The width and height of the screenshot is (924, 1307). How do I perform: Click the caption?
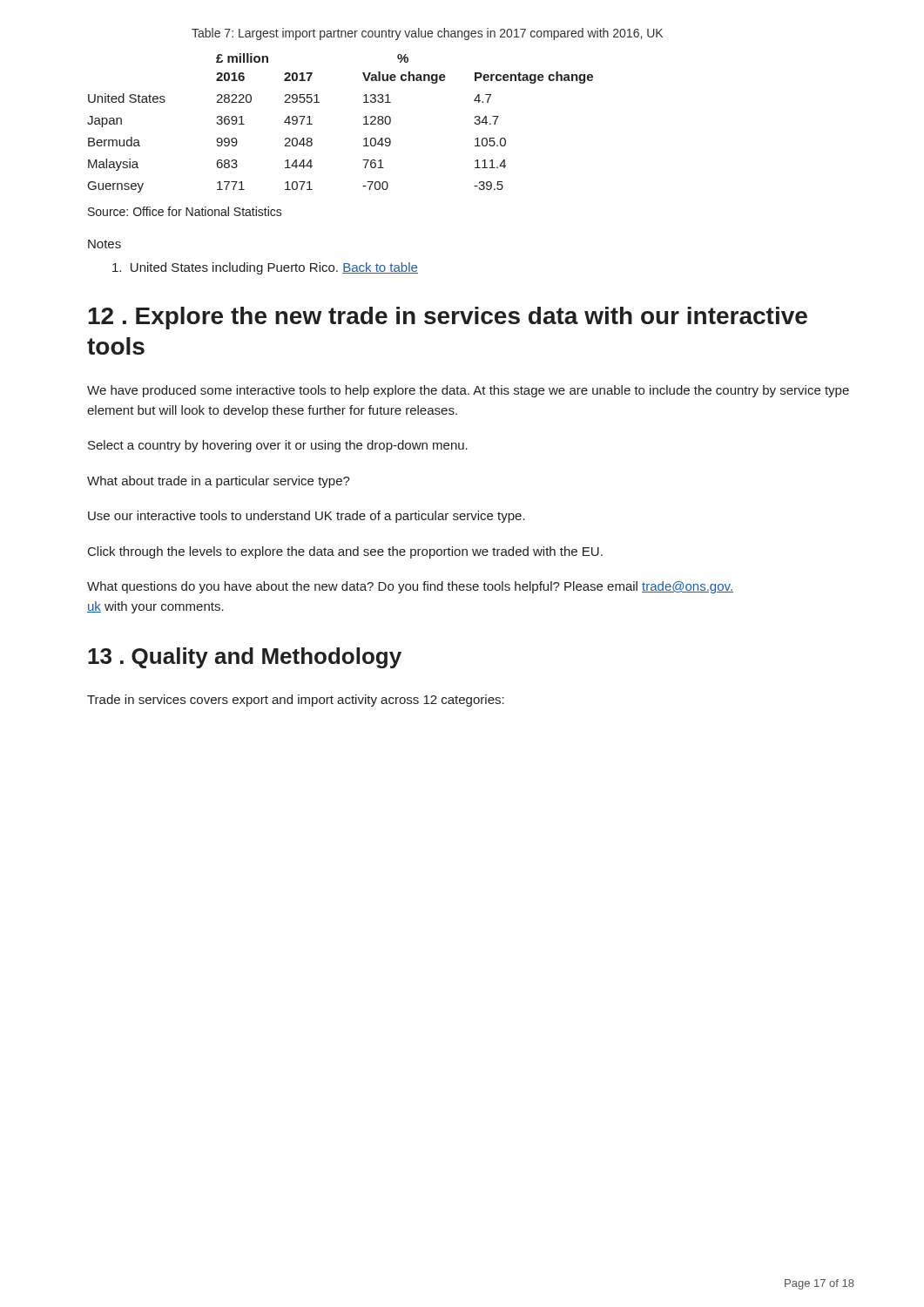click(427, 33)
